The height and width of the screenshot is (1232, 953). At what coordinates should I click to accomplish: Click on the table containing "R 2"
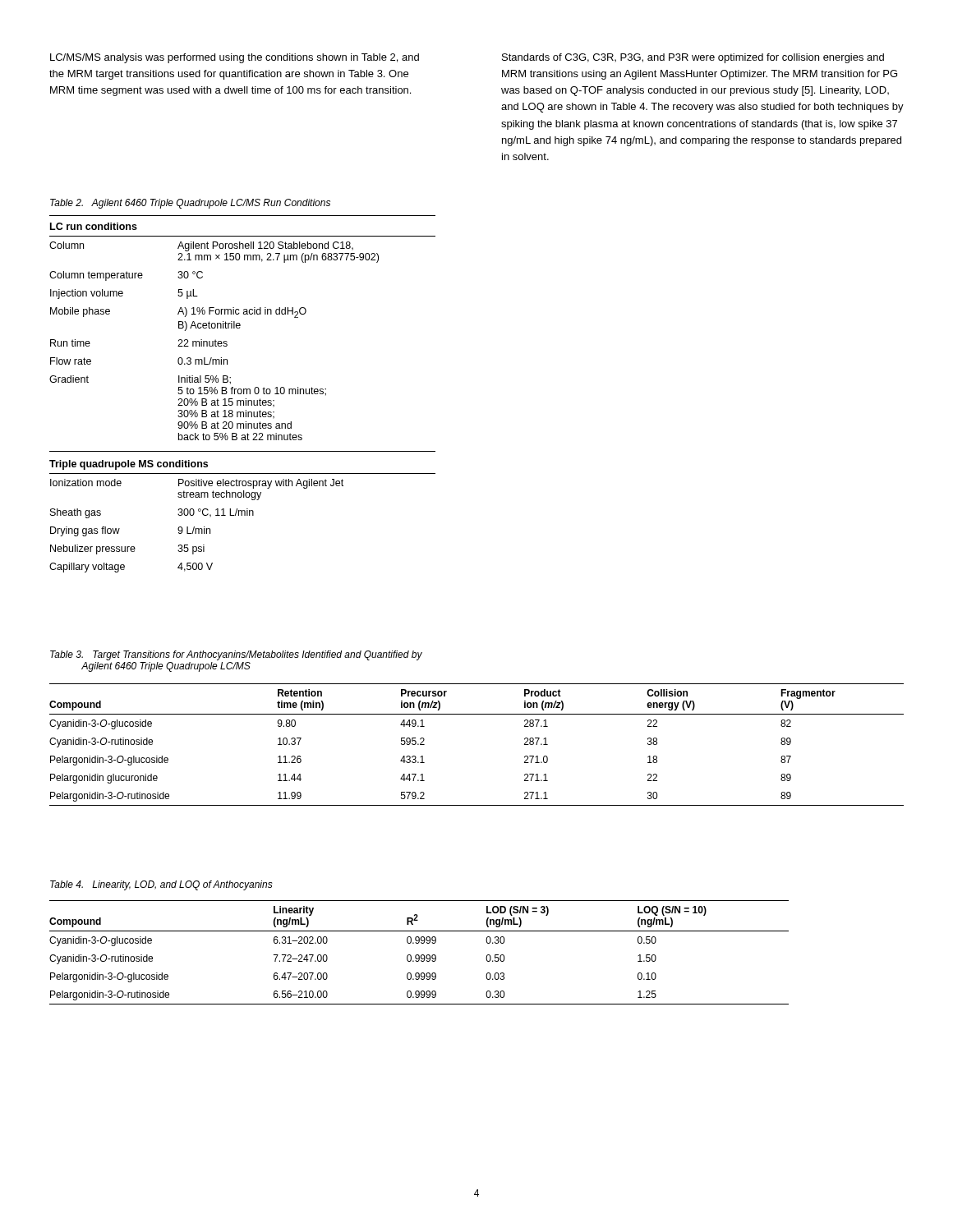(419, 952)
